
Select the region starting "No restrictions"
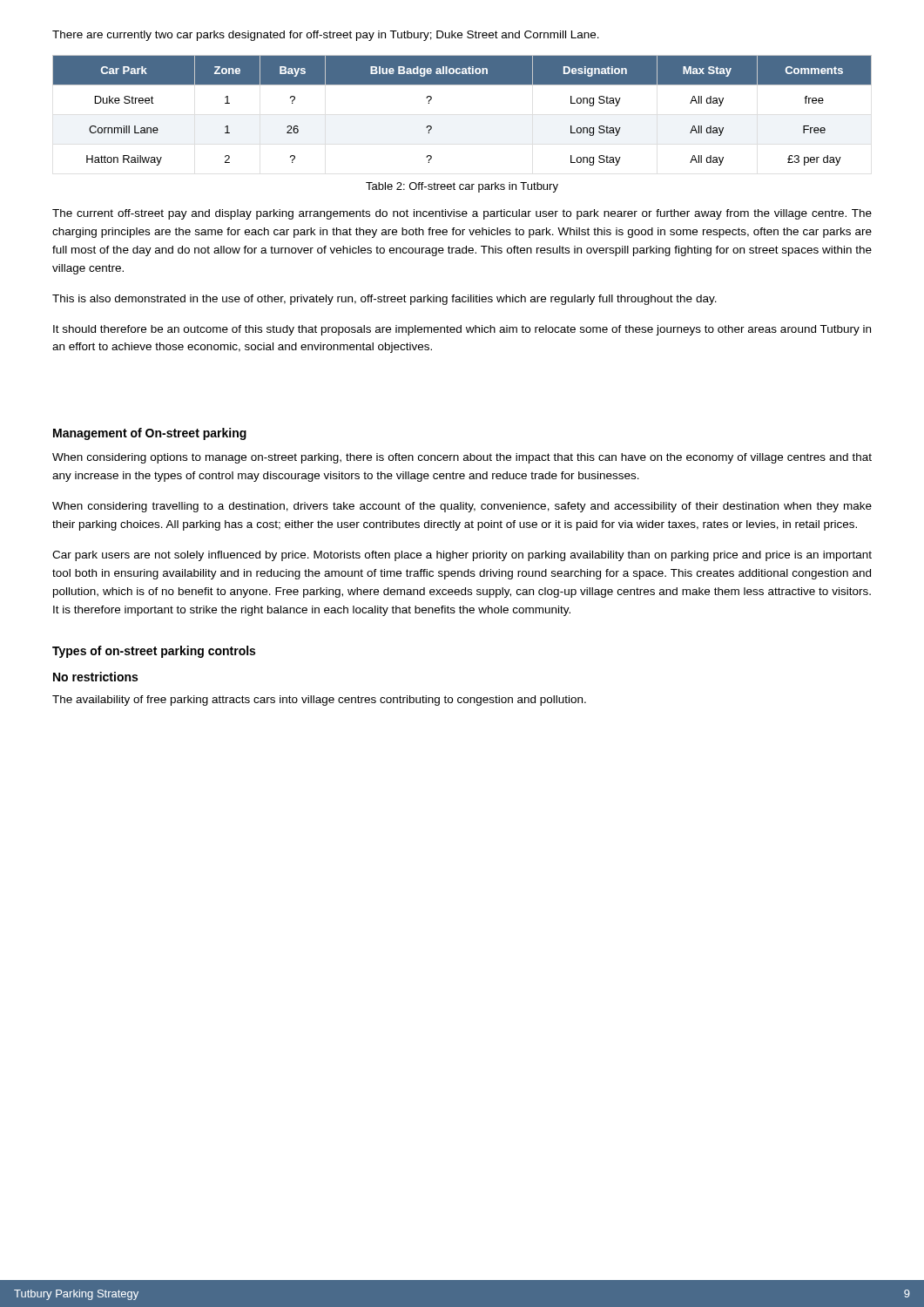coord(95,677)
